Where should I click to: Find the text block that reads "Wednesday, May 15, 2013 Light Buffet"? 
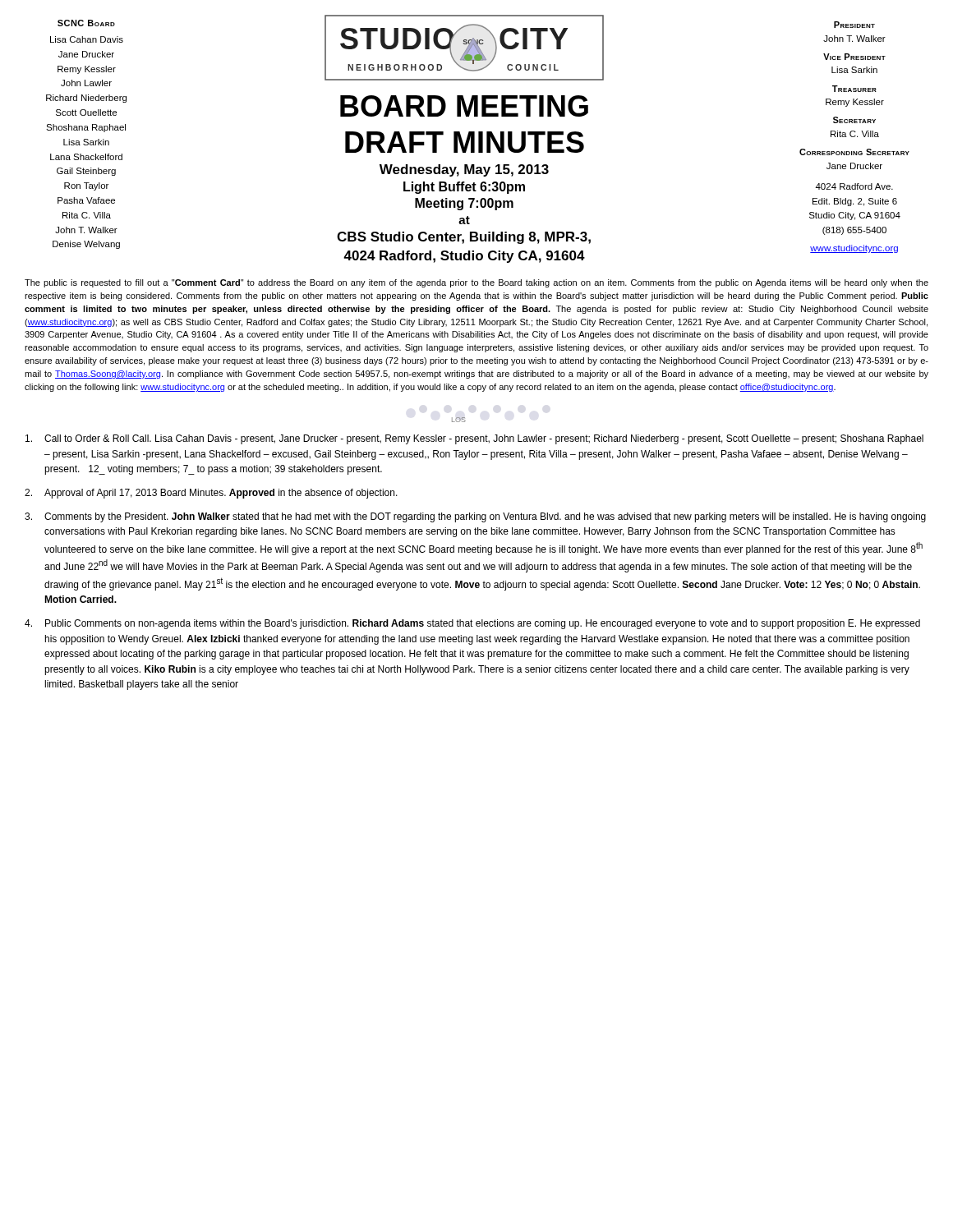tap(464, 214)
